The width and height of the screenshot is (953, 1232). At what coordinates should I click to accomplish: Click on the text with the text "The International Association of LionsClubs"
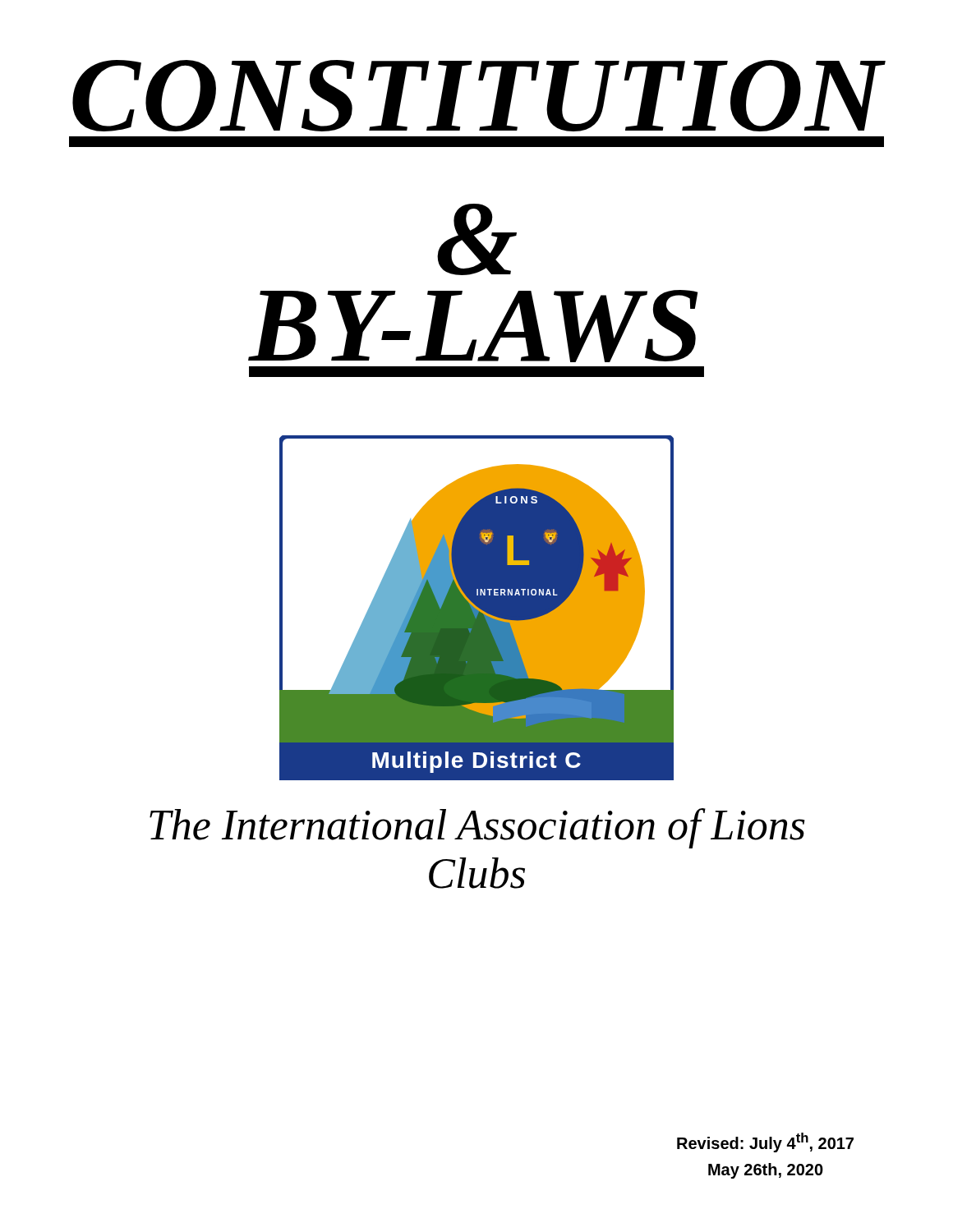476,849
